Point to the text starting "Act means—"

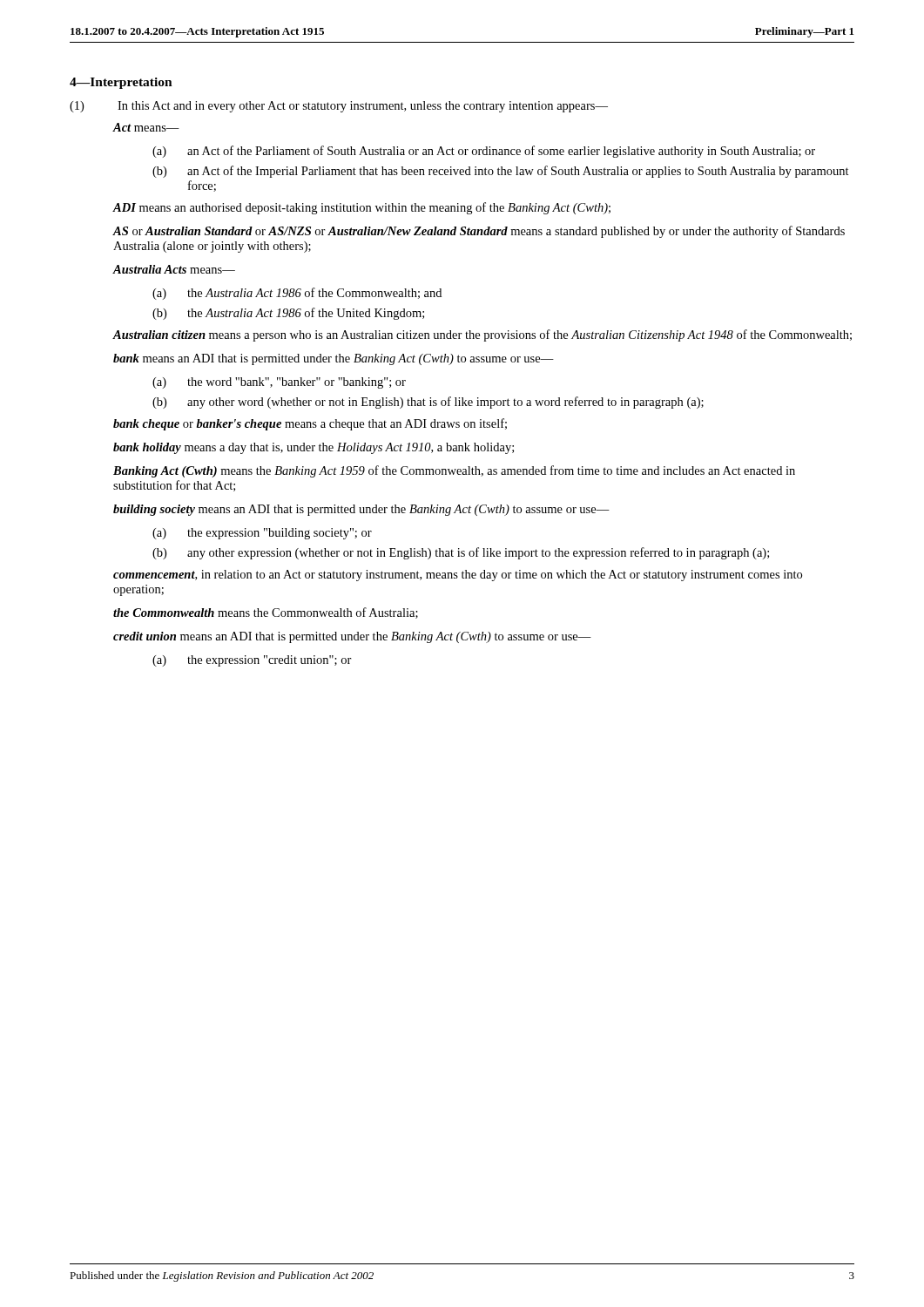(x=146, y=127)
